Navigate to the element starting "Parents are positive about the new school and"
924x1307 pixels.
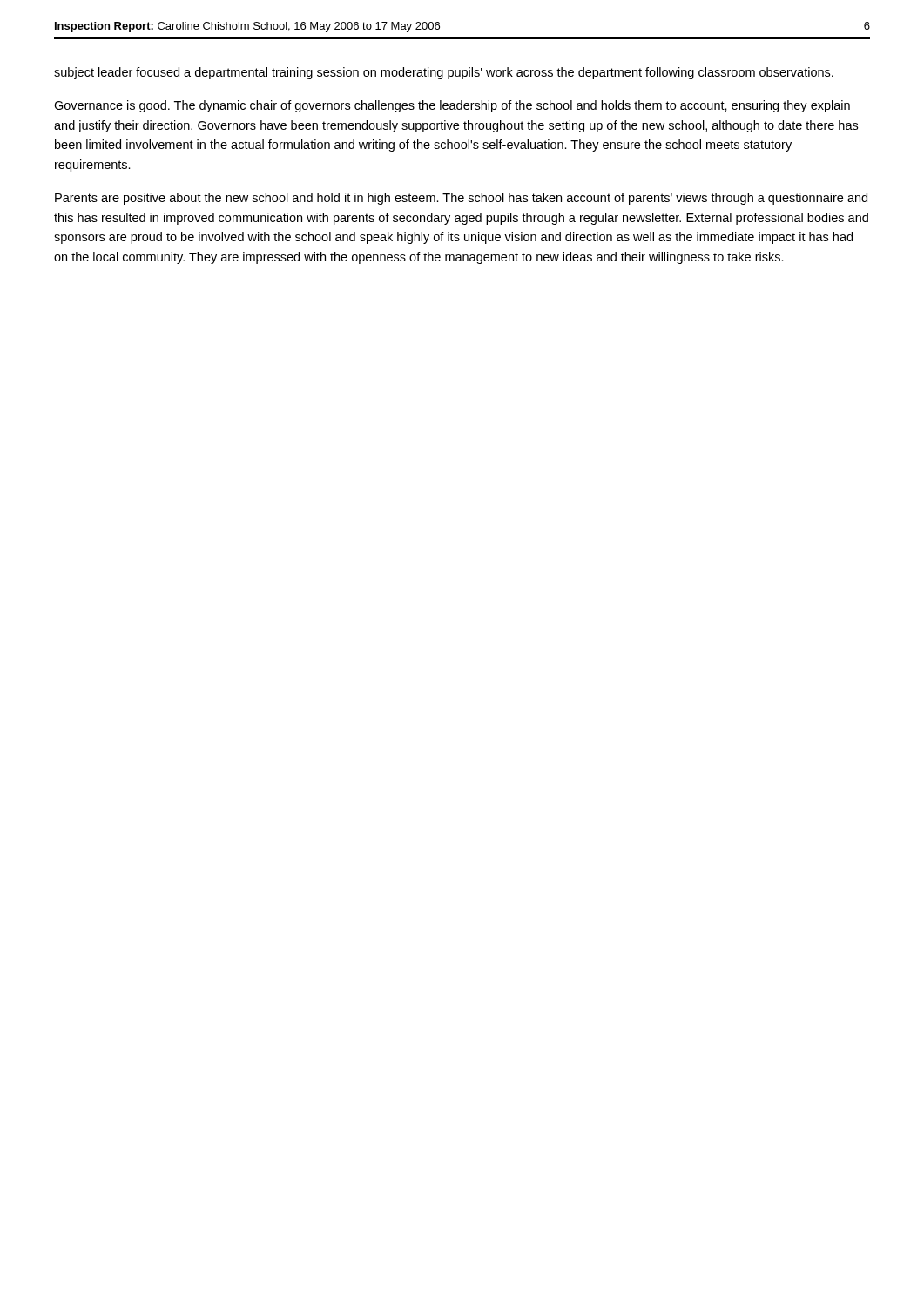pyautogui.click(x=461, y=227)
